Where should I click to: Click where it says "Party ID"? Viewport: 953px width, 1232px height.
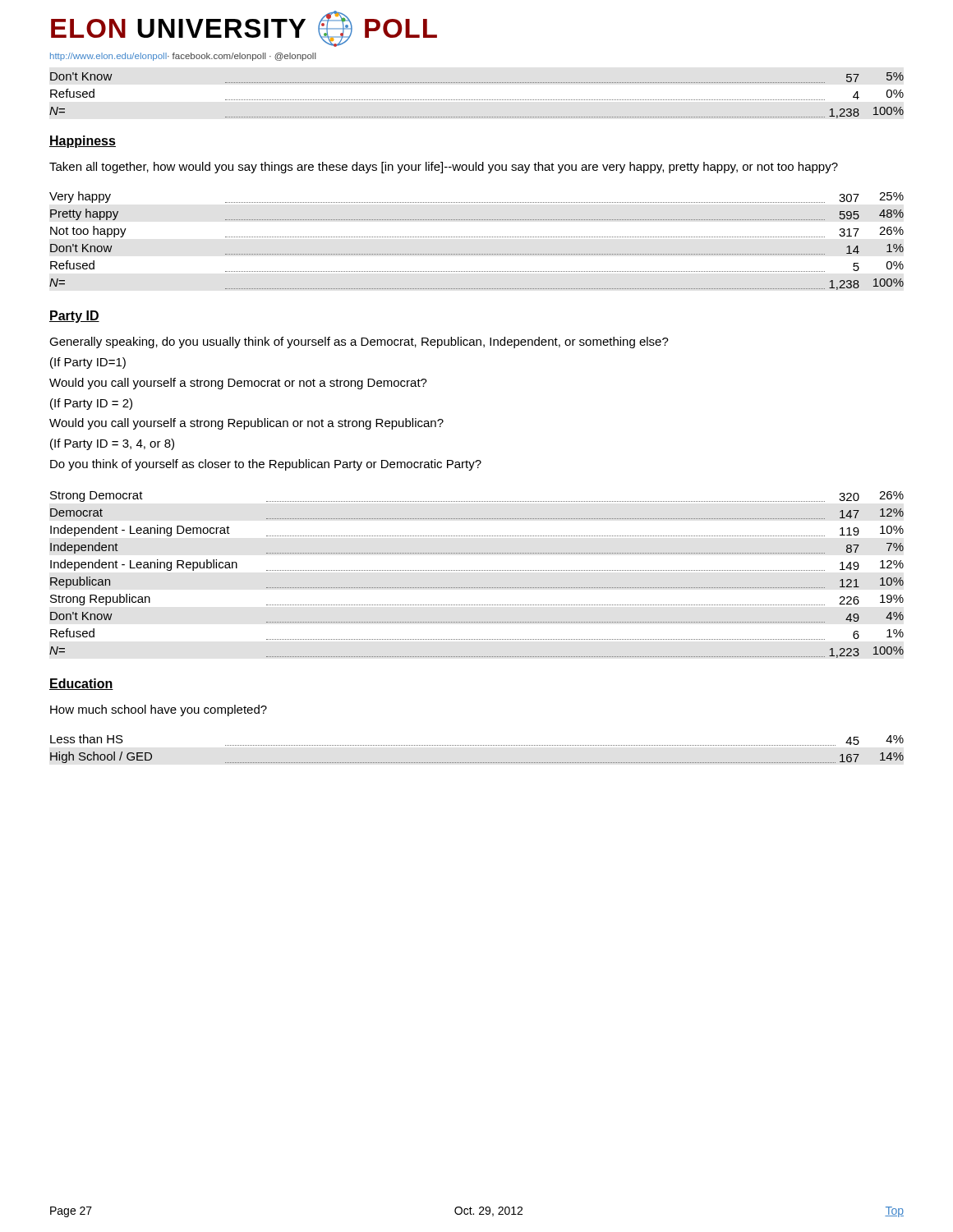74,316
